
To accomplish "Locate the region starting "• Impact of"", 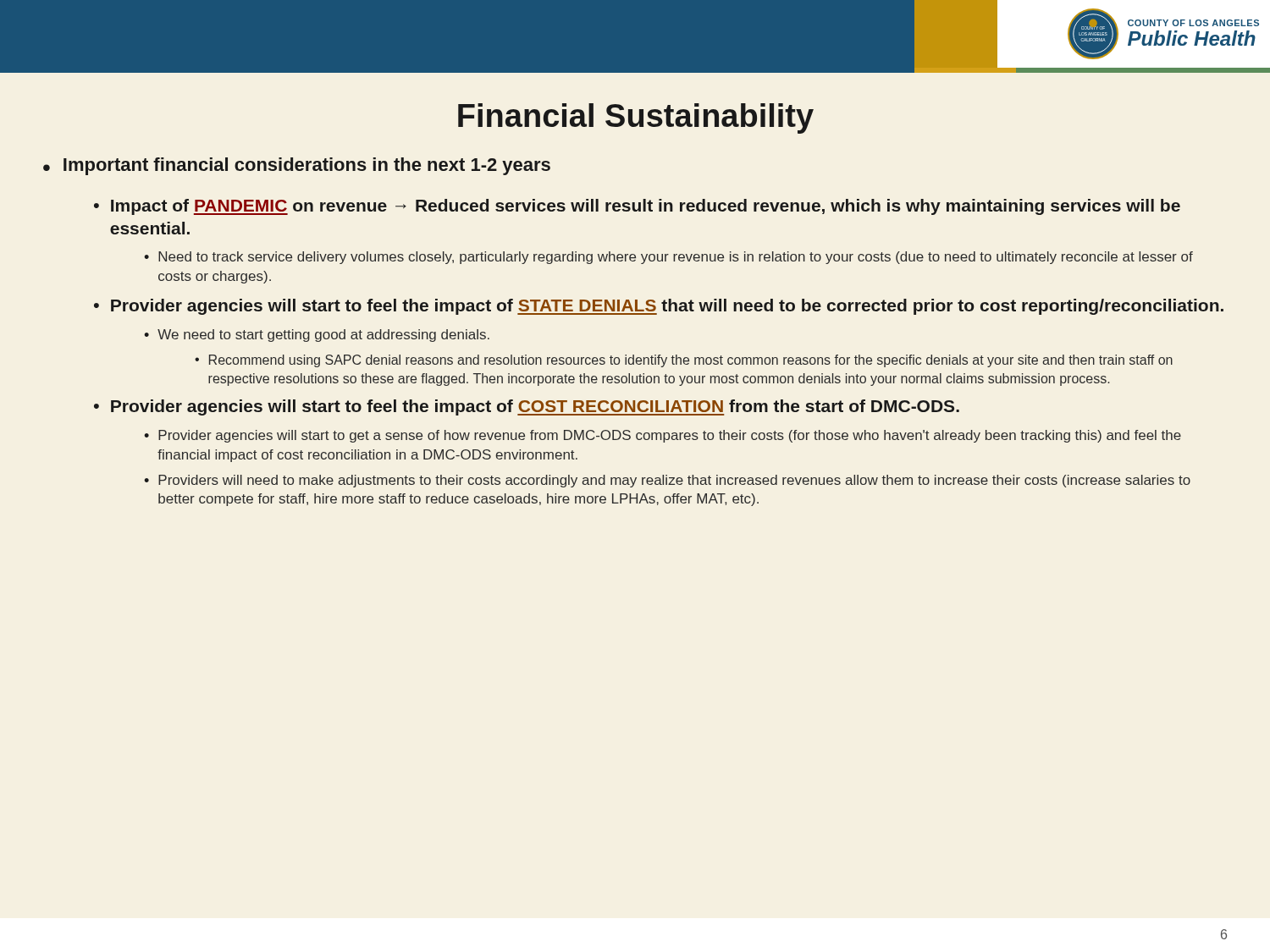I will tap(660, 217).
